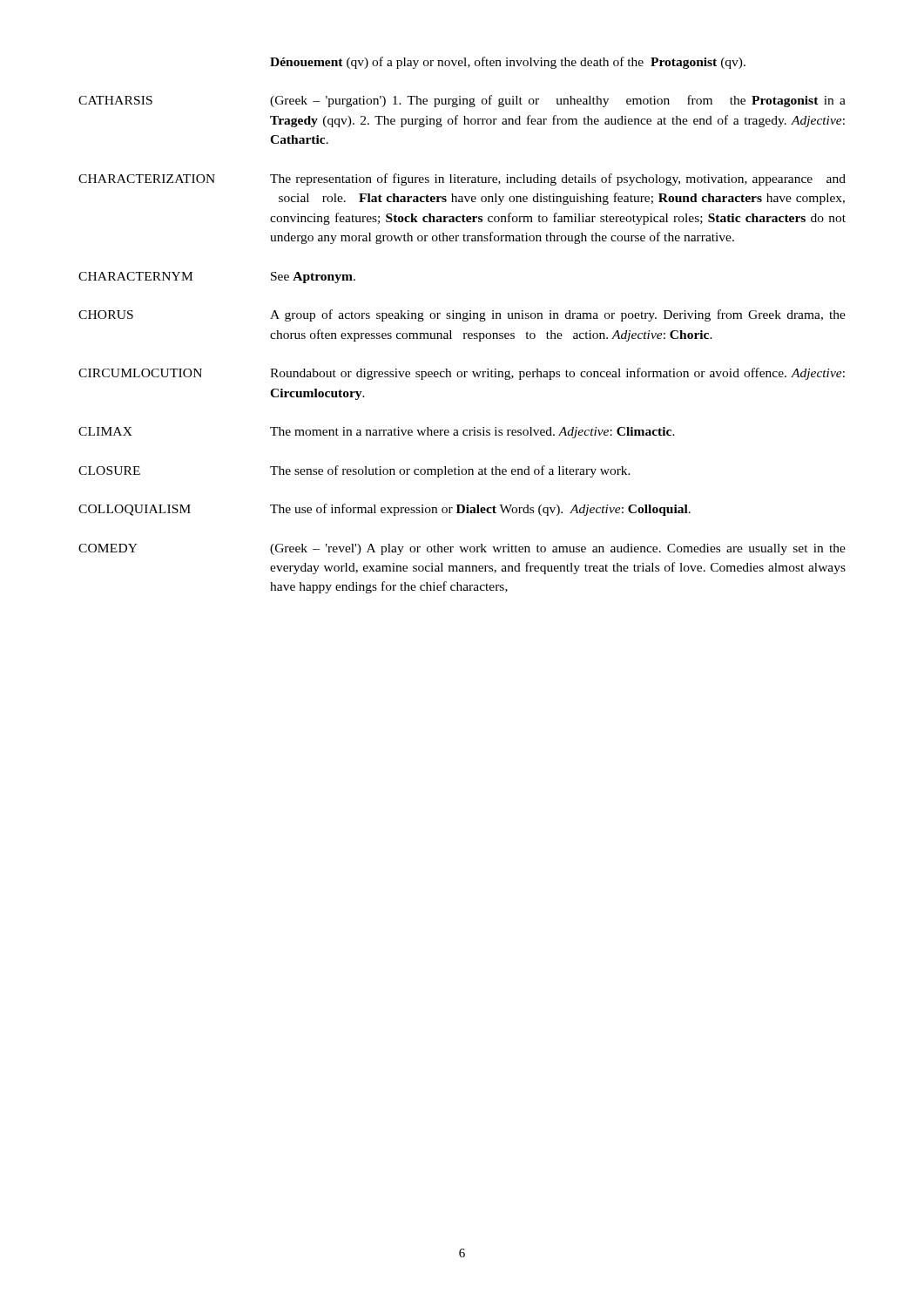Screen dimensions: 1307x924
Task: Click on the passage starting "CLOSURE The sense"
Action: click(462, 470)
